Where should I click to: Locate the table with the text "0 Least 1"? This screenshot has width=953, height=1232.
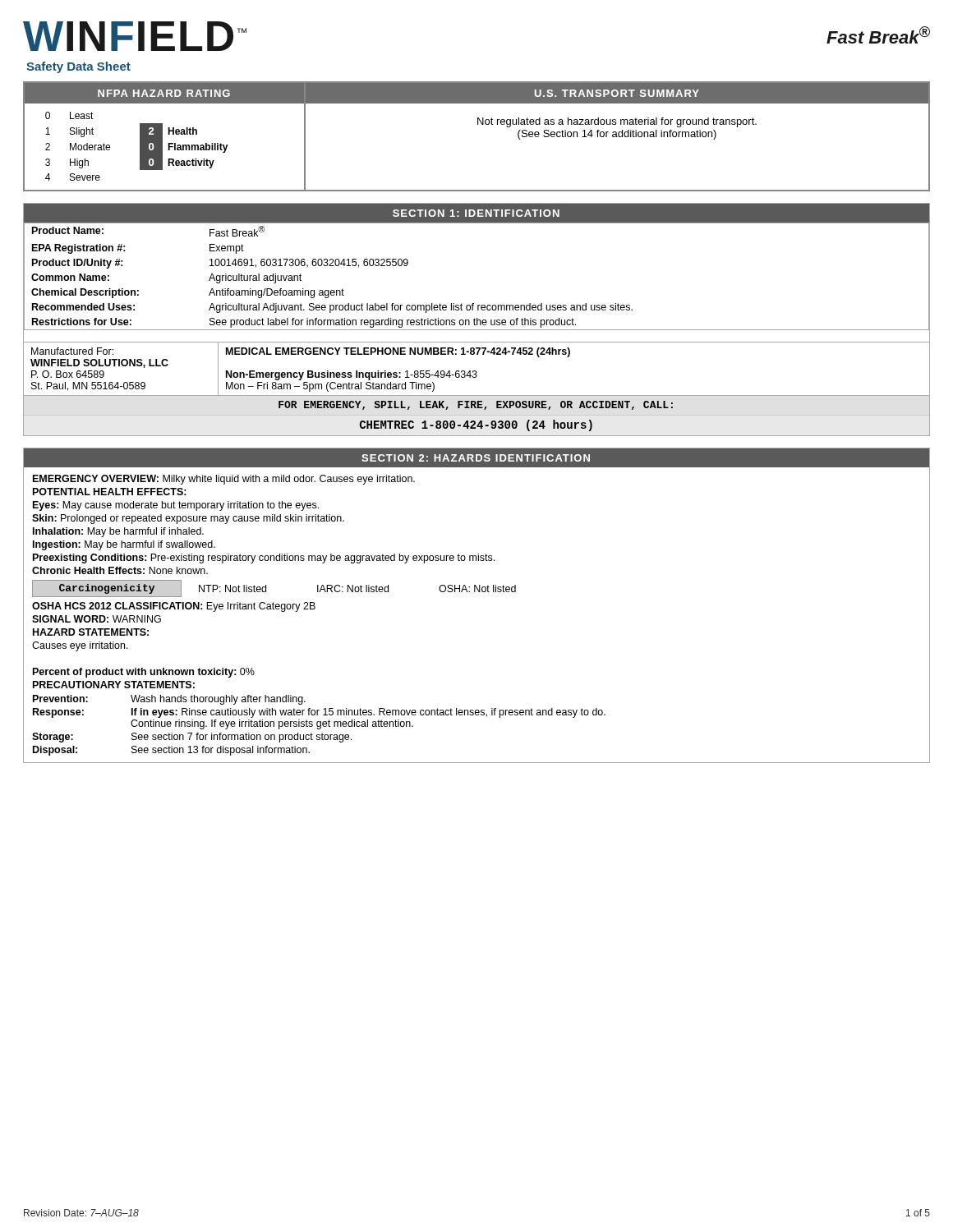coord(164,147)
